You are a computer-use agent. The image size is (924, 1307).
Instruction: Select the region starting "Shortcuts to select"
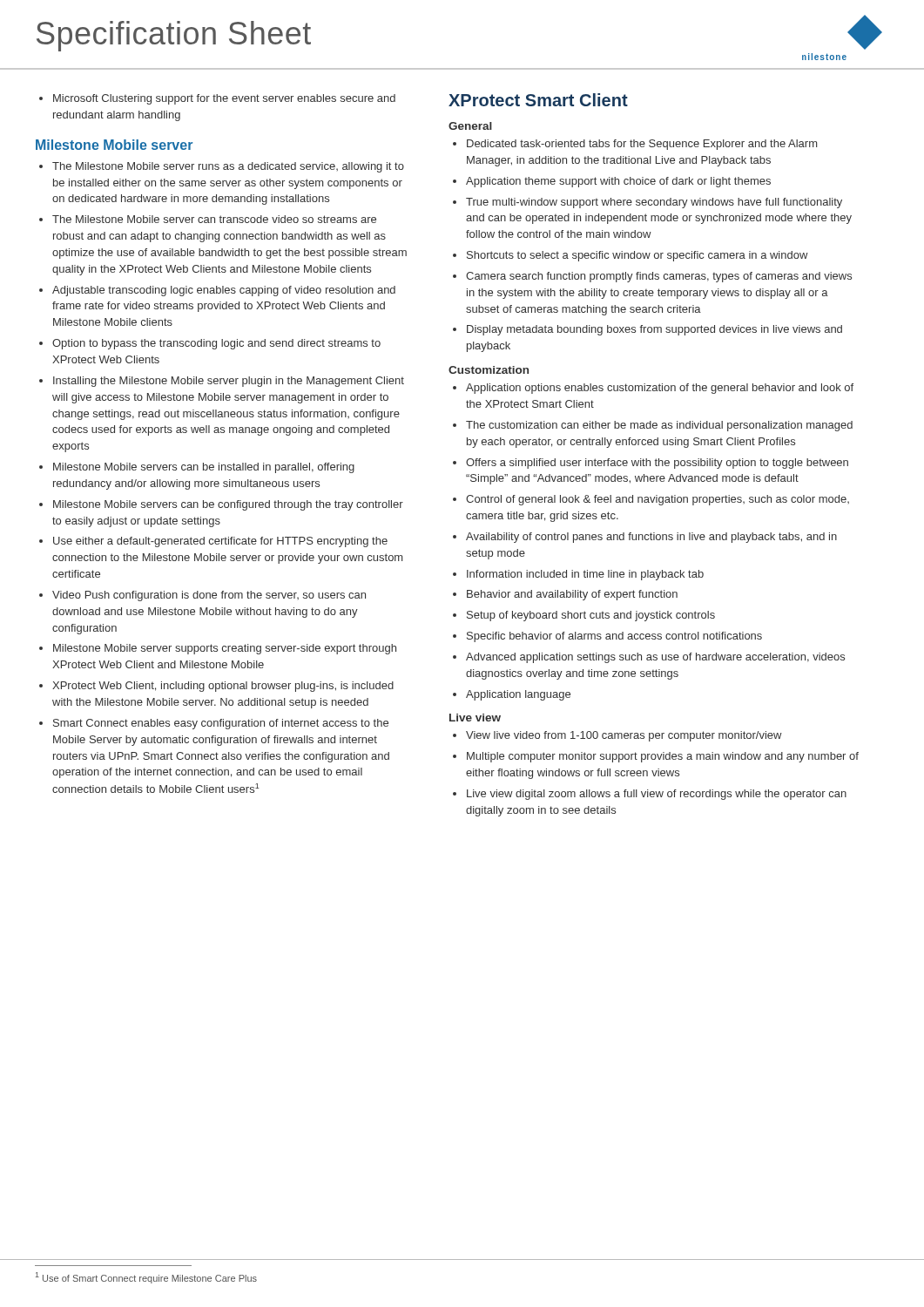click(x=637, y=255)
